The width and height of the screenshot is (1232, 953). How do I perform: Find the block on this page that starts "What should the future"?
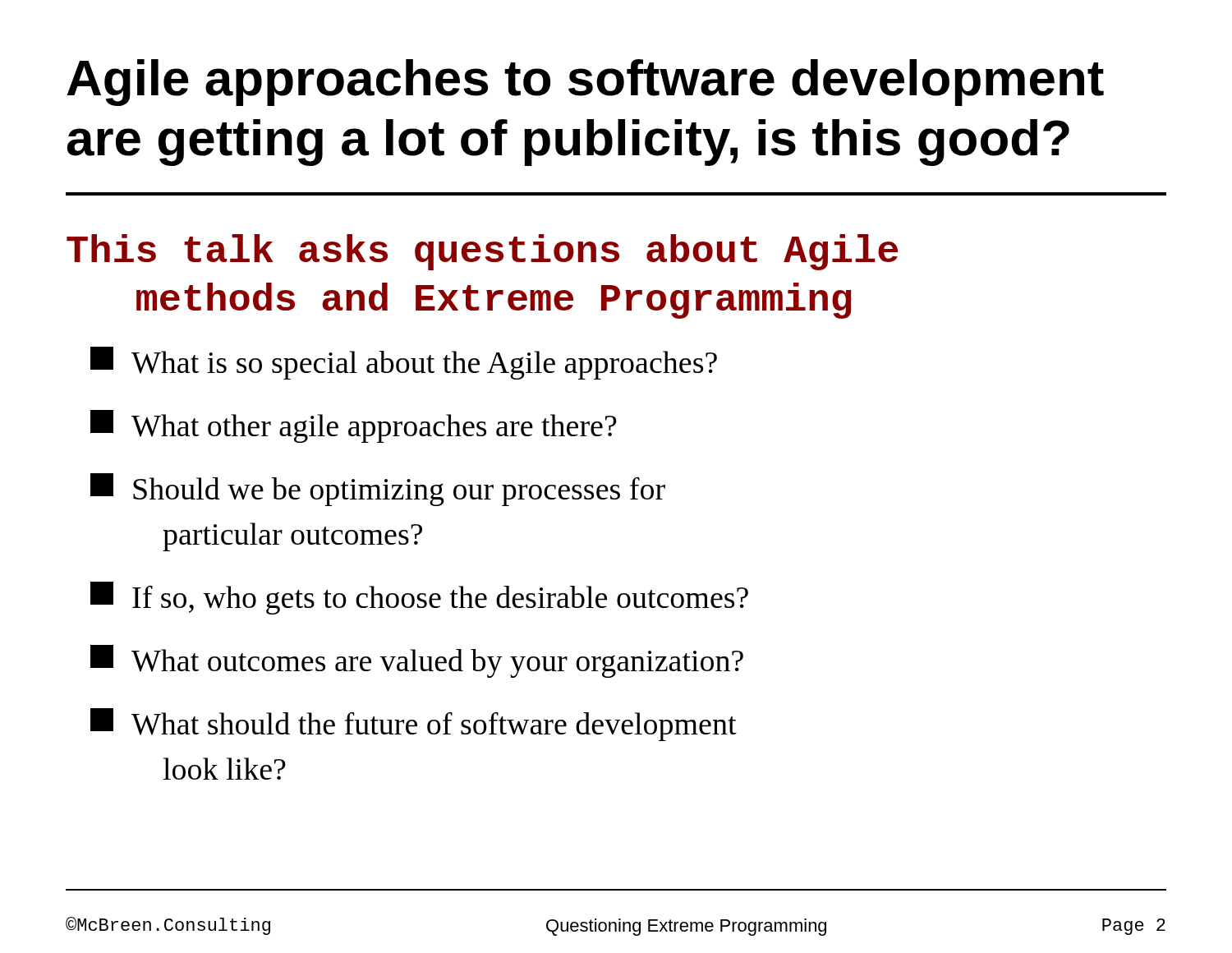tap(413, 747)
